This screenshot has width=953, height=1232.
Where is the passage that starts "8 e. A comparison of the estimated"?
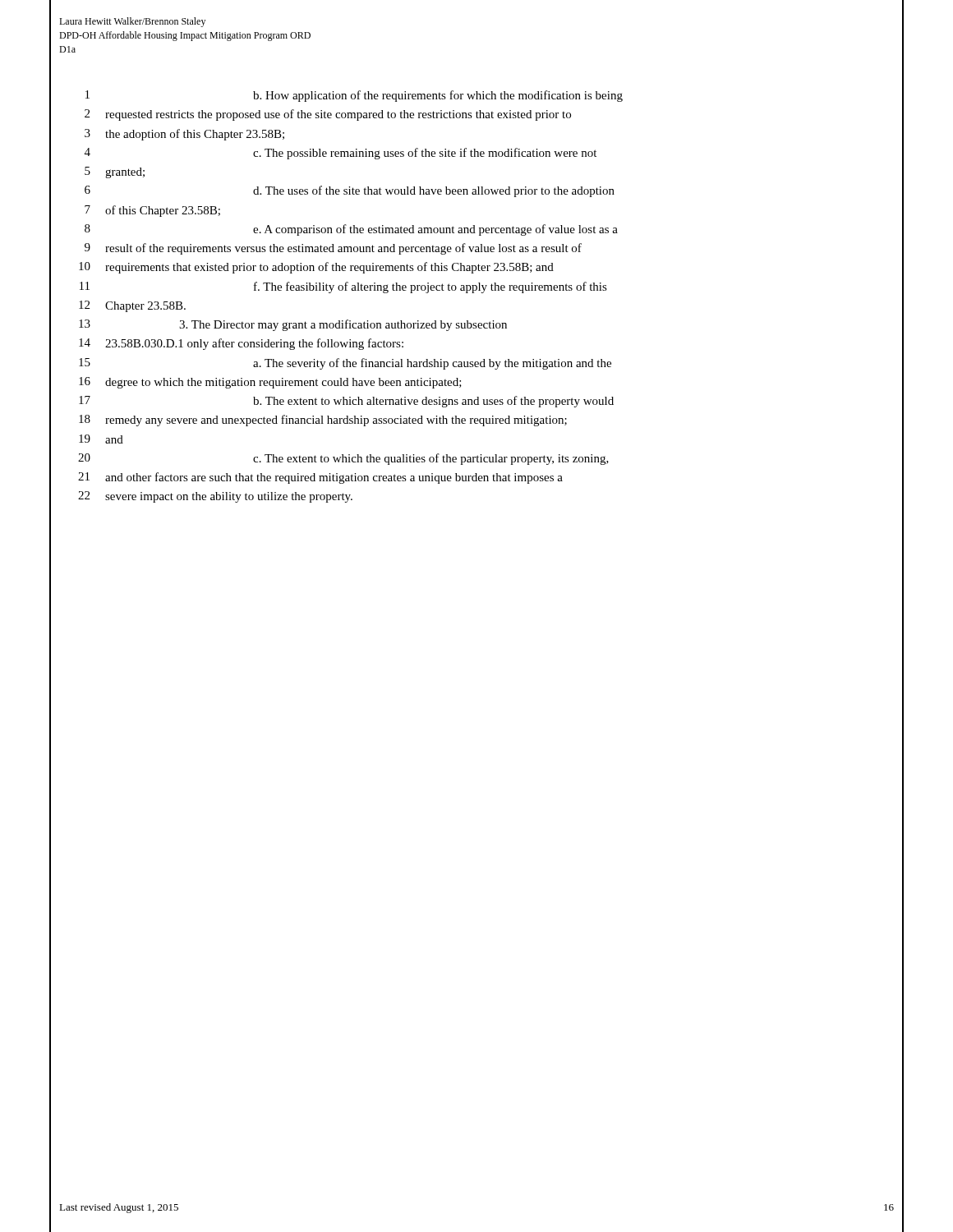tap(476, 229)
